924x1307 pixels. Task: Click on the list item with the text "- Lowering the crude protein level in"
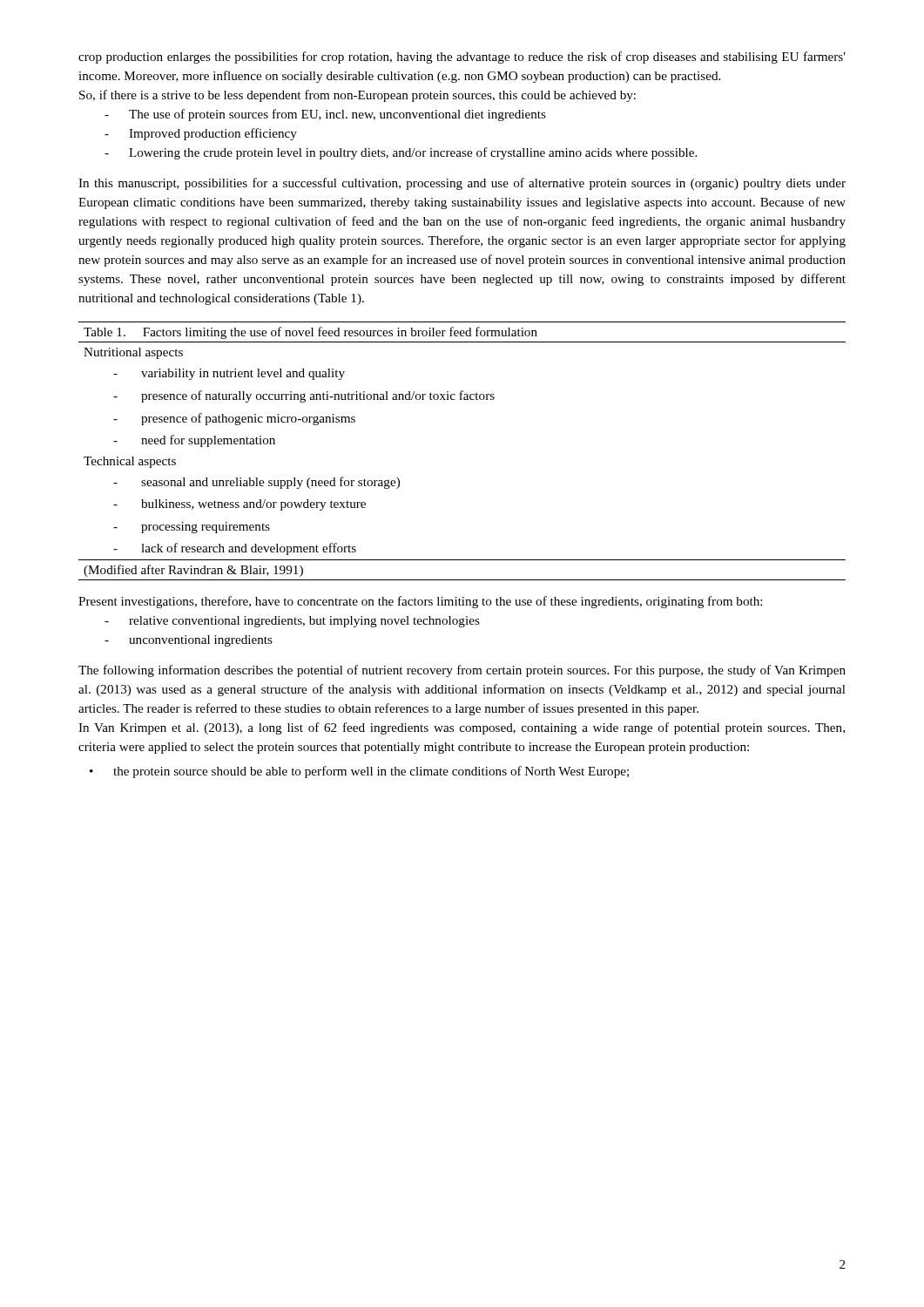tap(462, 153)
